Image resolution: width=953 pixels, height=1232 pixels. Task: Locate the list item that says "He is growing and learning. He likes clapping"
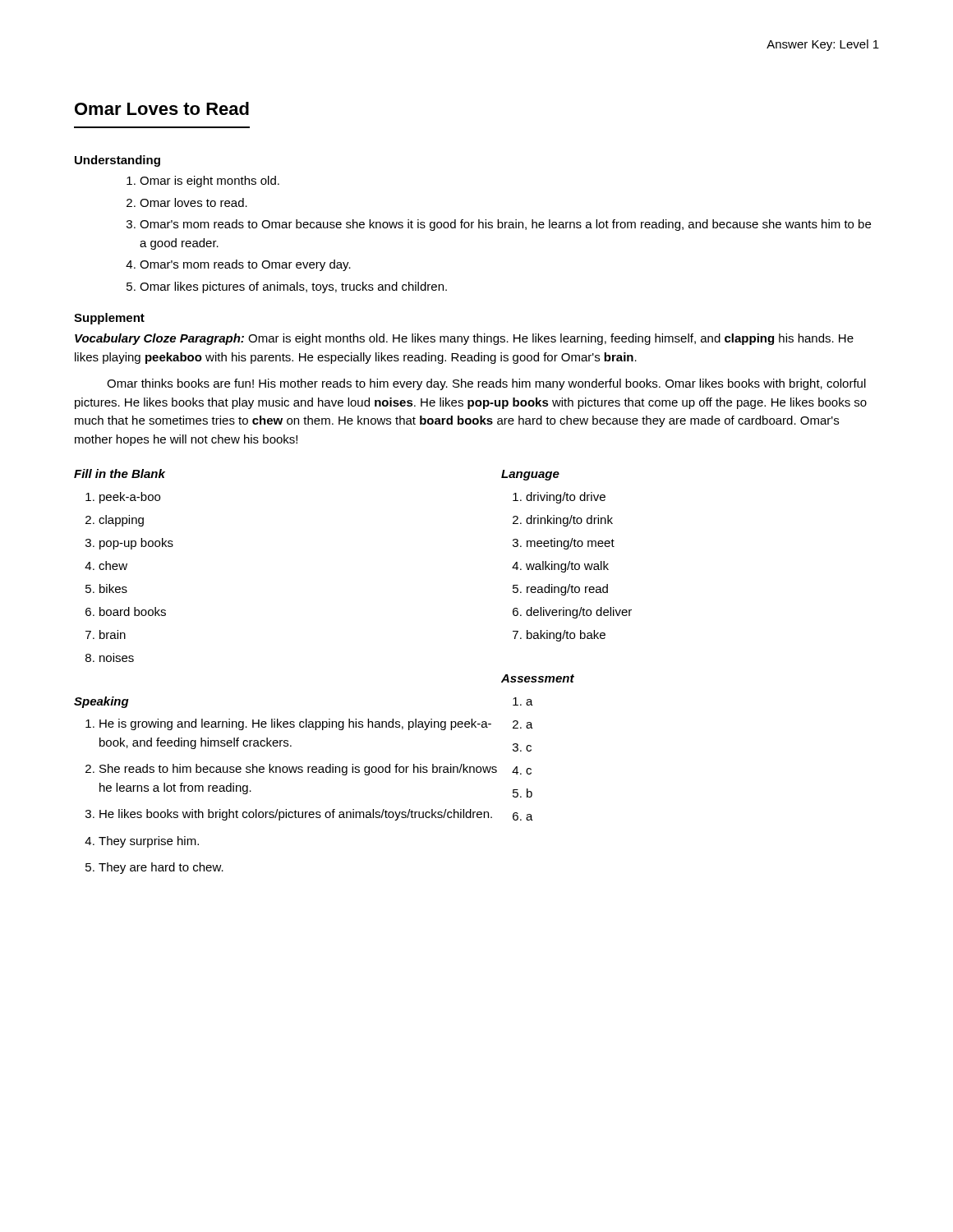coord(288,724)
